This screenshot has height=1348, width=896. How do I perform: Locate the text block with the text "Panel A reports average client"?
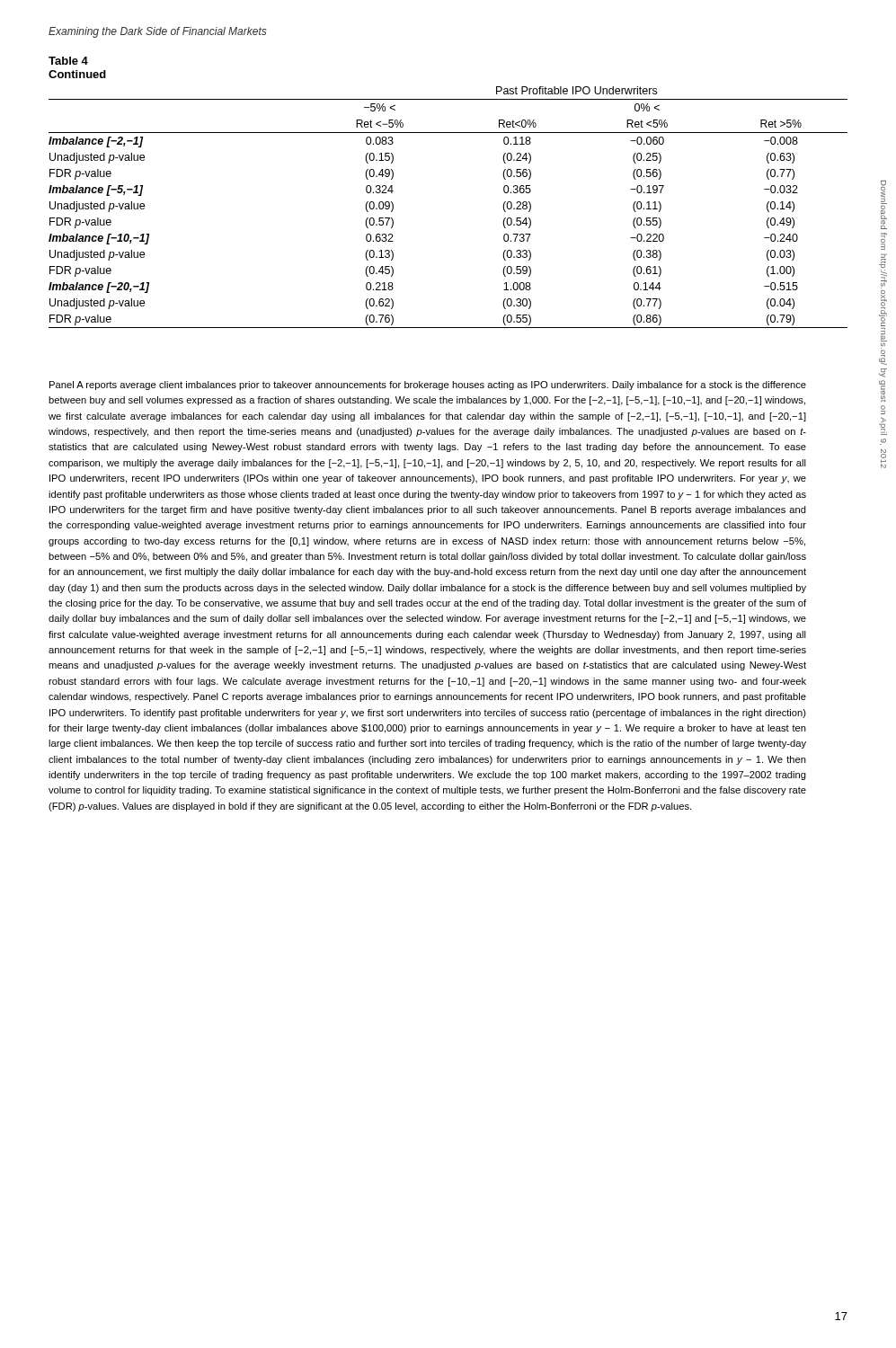pyautogui.click(x=427, y=595)
